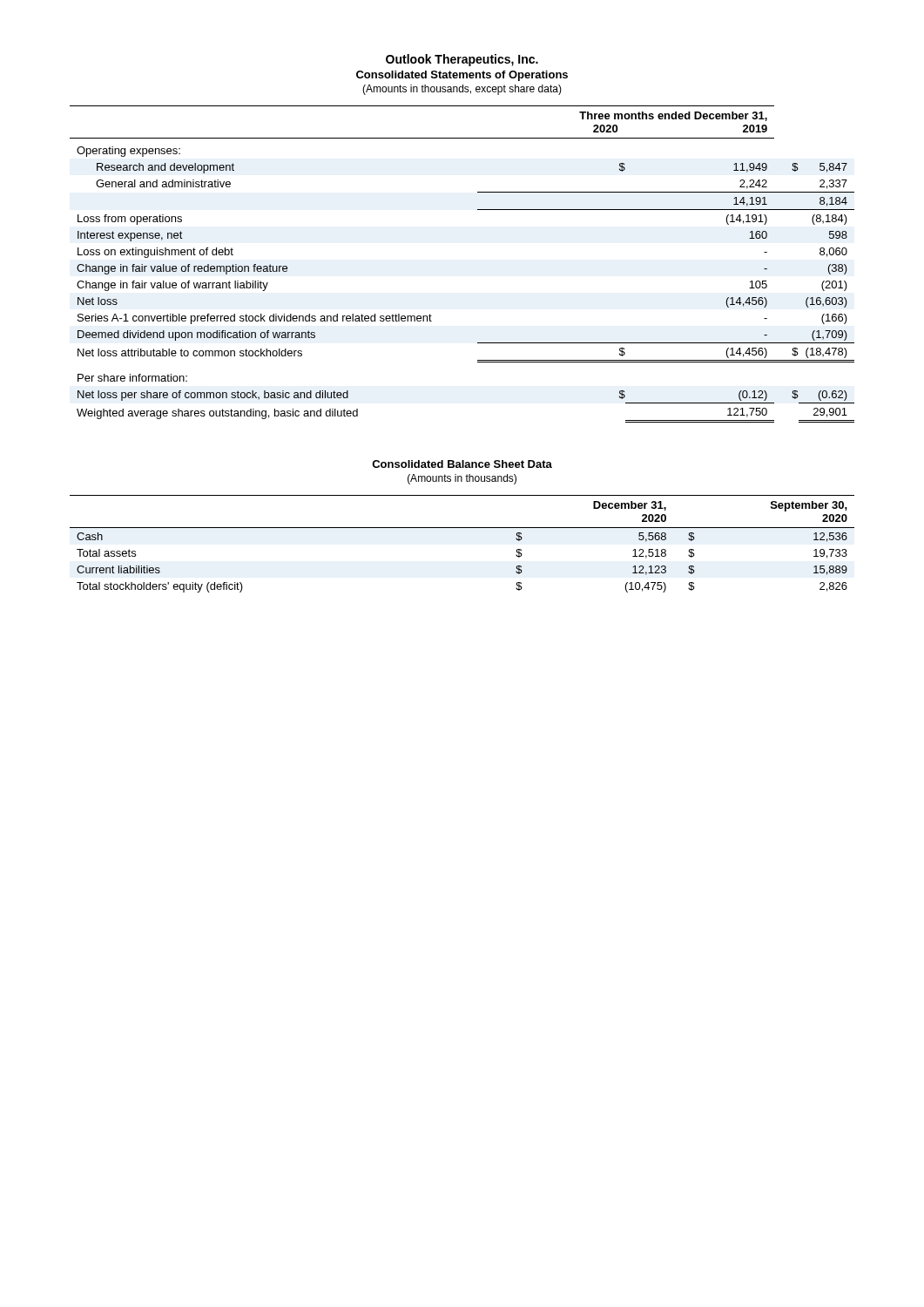The image size is (924, 1307).
Task: Locate the block starting "(Amounts in thousands)"
Action: (x=462, y=478)
